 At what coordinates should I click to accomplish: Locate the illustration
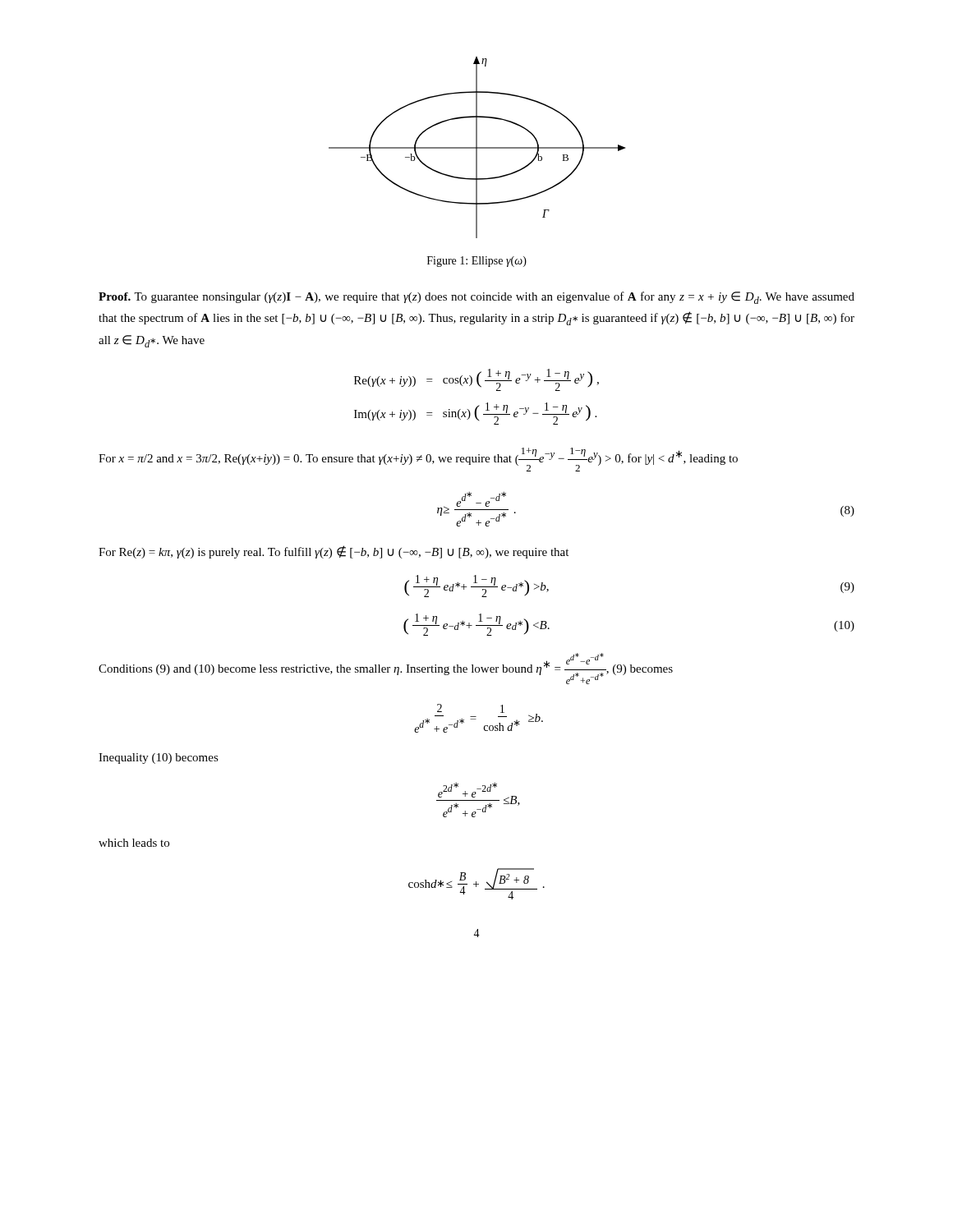click(476, 148)
